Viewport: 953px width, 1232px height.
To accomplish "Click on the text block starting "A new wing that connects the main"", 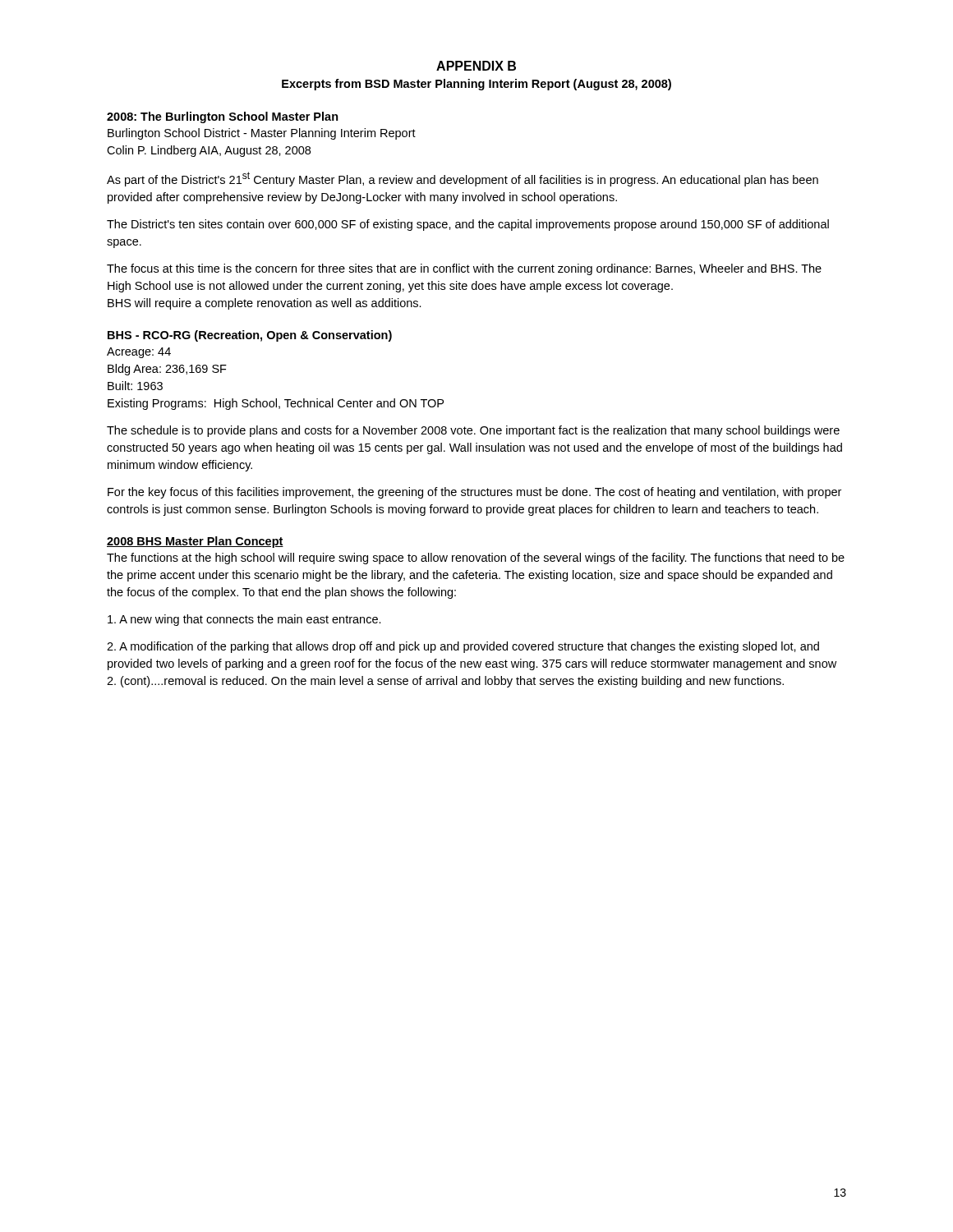I will (244, 619).
